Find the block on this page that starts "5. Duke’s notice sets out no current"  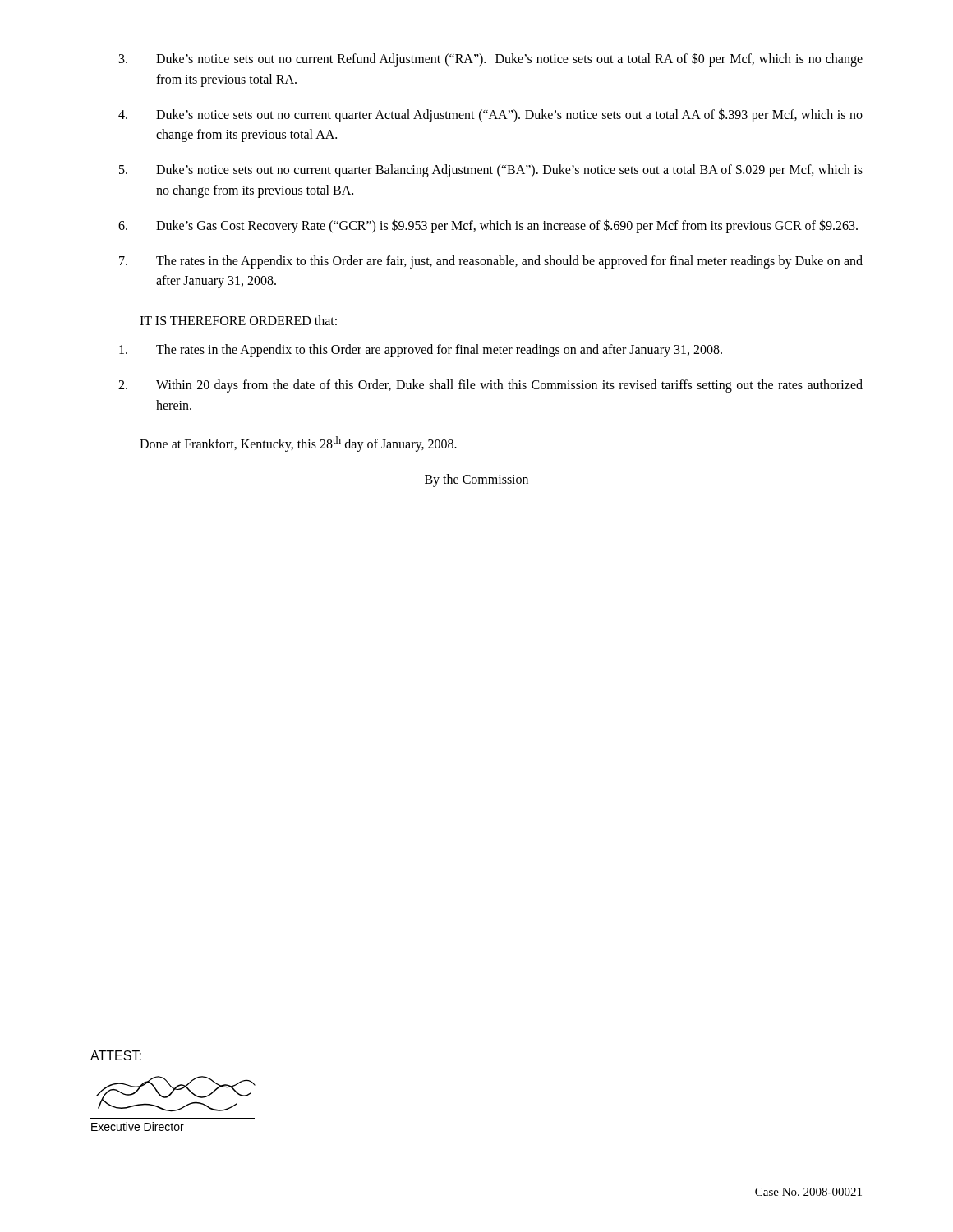point(476,181)
